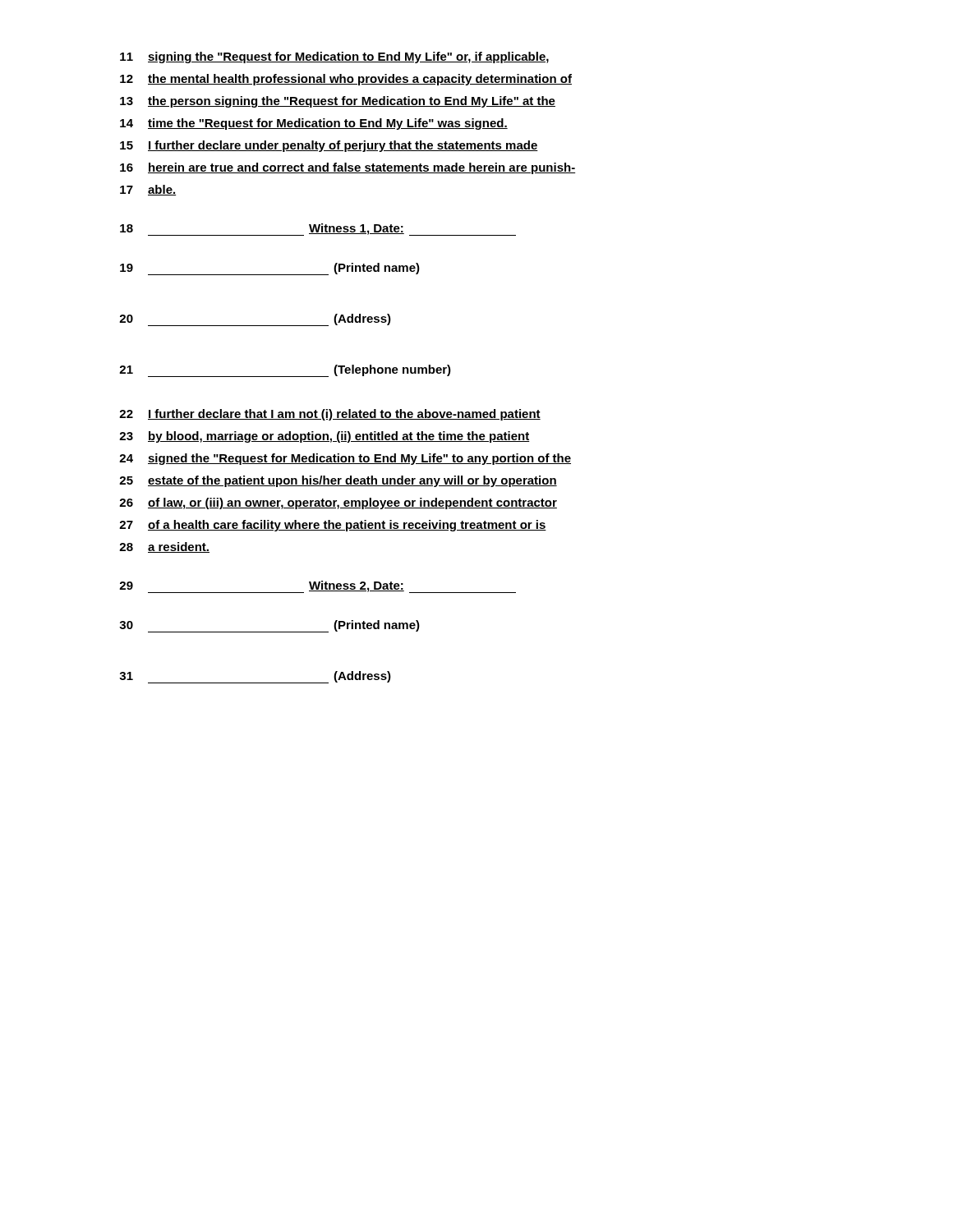Click the passage that begins "14 time the "Request"
This screenshot has height=1232, width=953.
(x=307, y=123)
